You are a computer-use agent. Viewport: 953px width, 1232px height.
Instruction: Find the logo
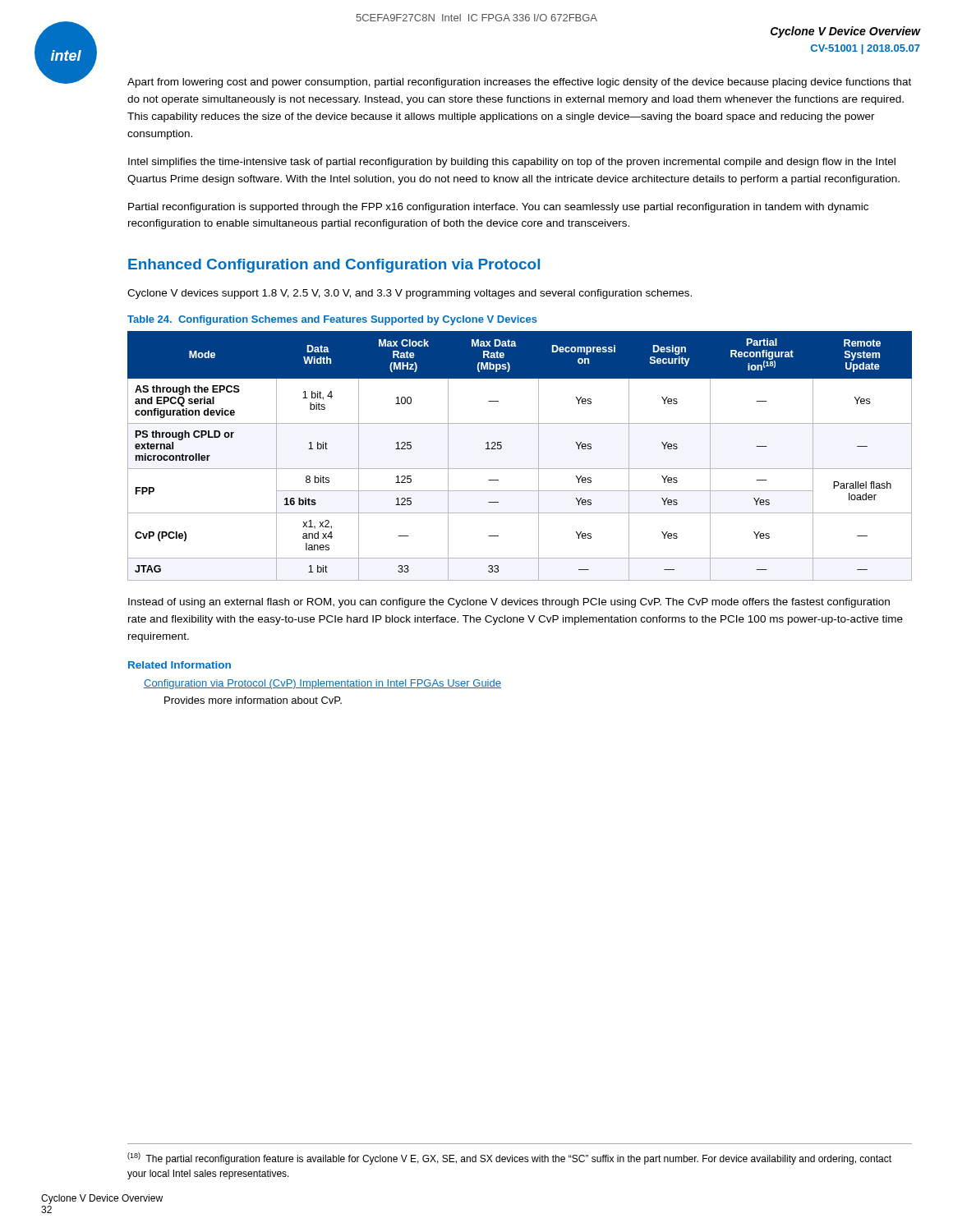pyautogui.click(x=70, y=53)
